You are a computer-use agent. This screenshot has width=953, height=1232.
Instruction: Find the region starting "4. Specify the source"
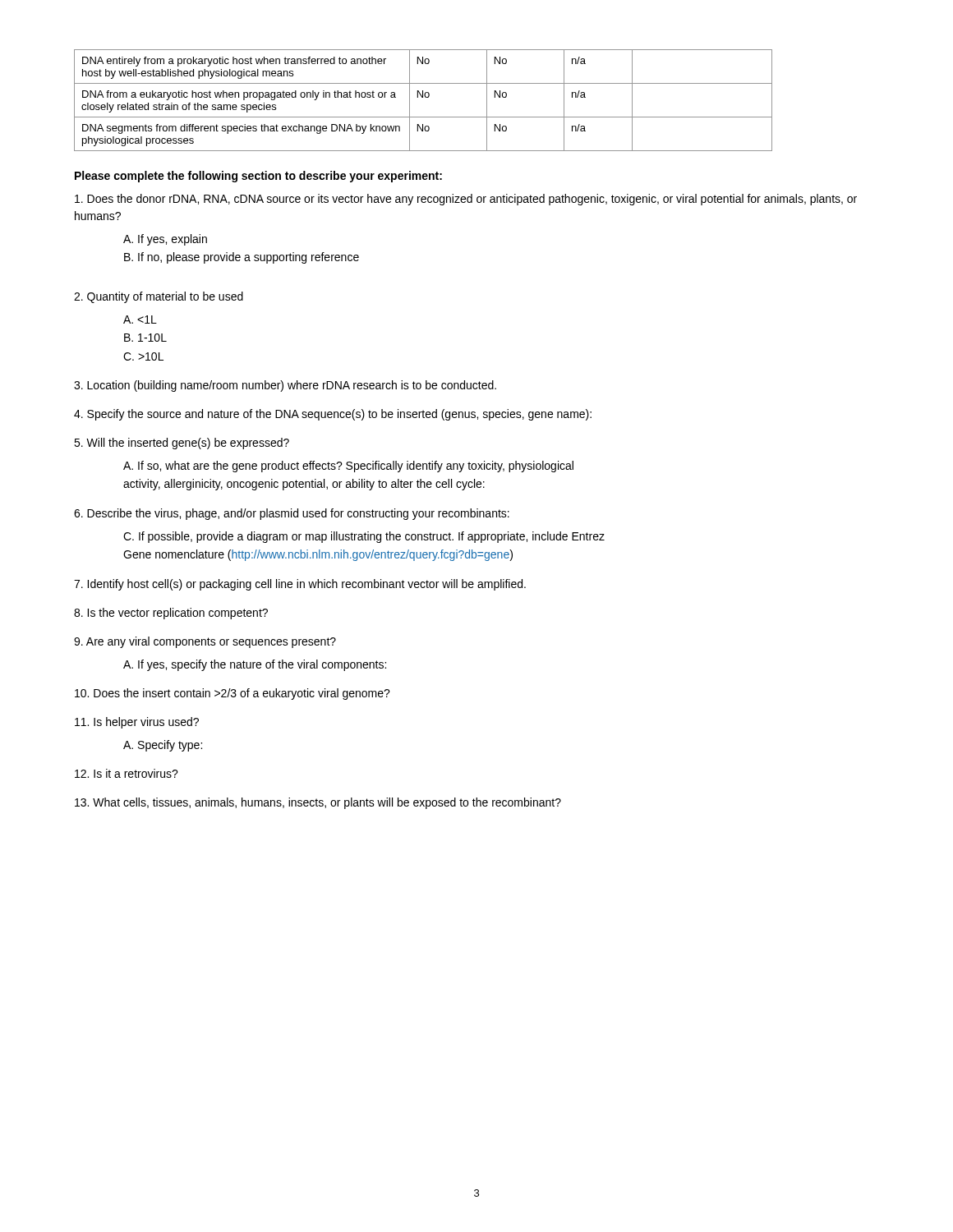[x=333, y=414]
